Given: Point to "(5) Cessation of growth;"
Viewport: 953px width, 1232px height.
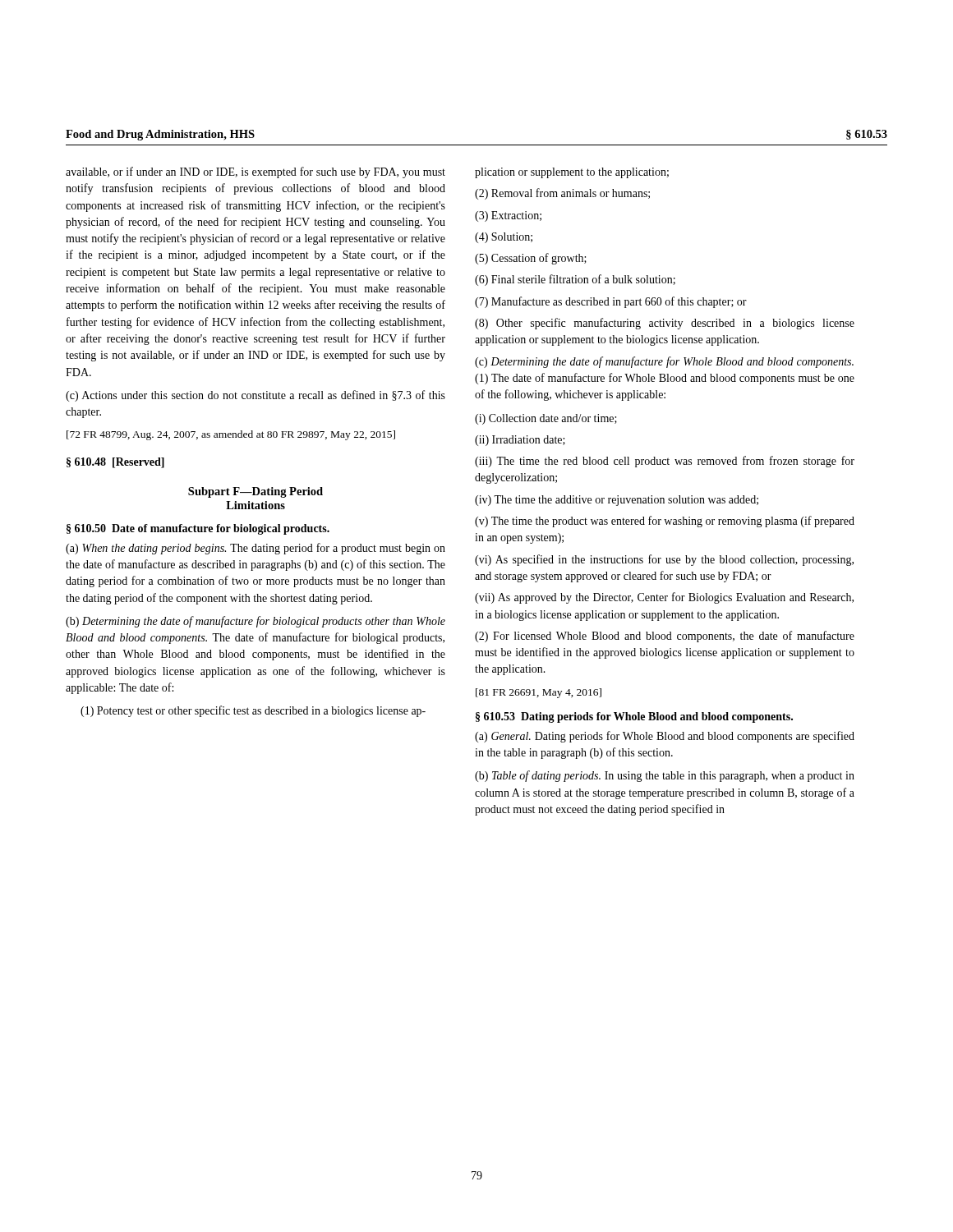Looking at the screenshot, I should click(x=531, y=259).
